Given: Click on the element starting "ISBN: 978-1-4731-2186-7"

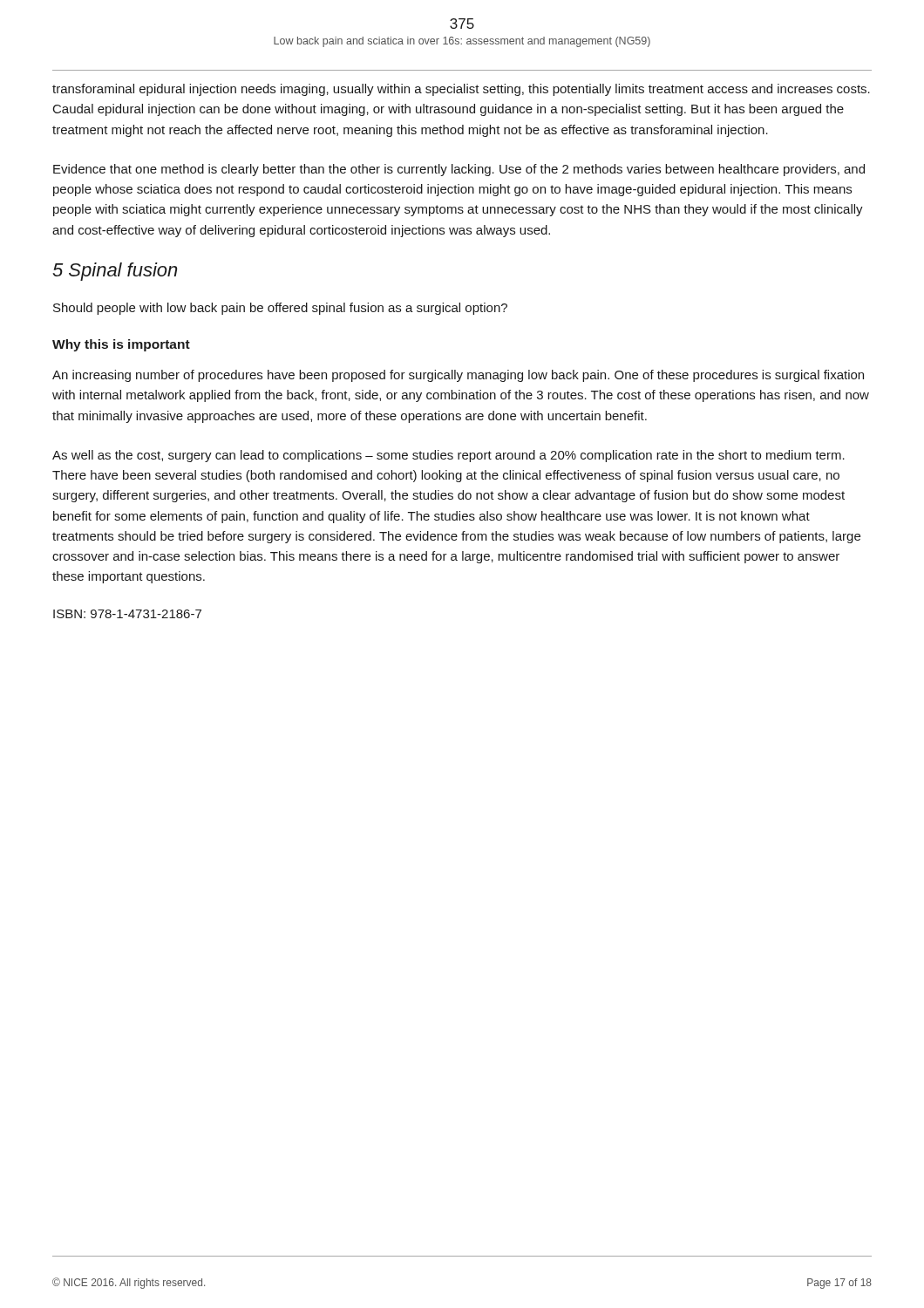Looking at the screenshot, I should [x=127, y=613].
